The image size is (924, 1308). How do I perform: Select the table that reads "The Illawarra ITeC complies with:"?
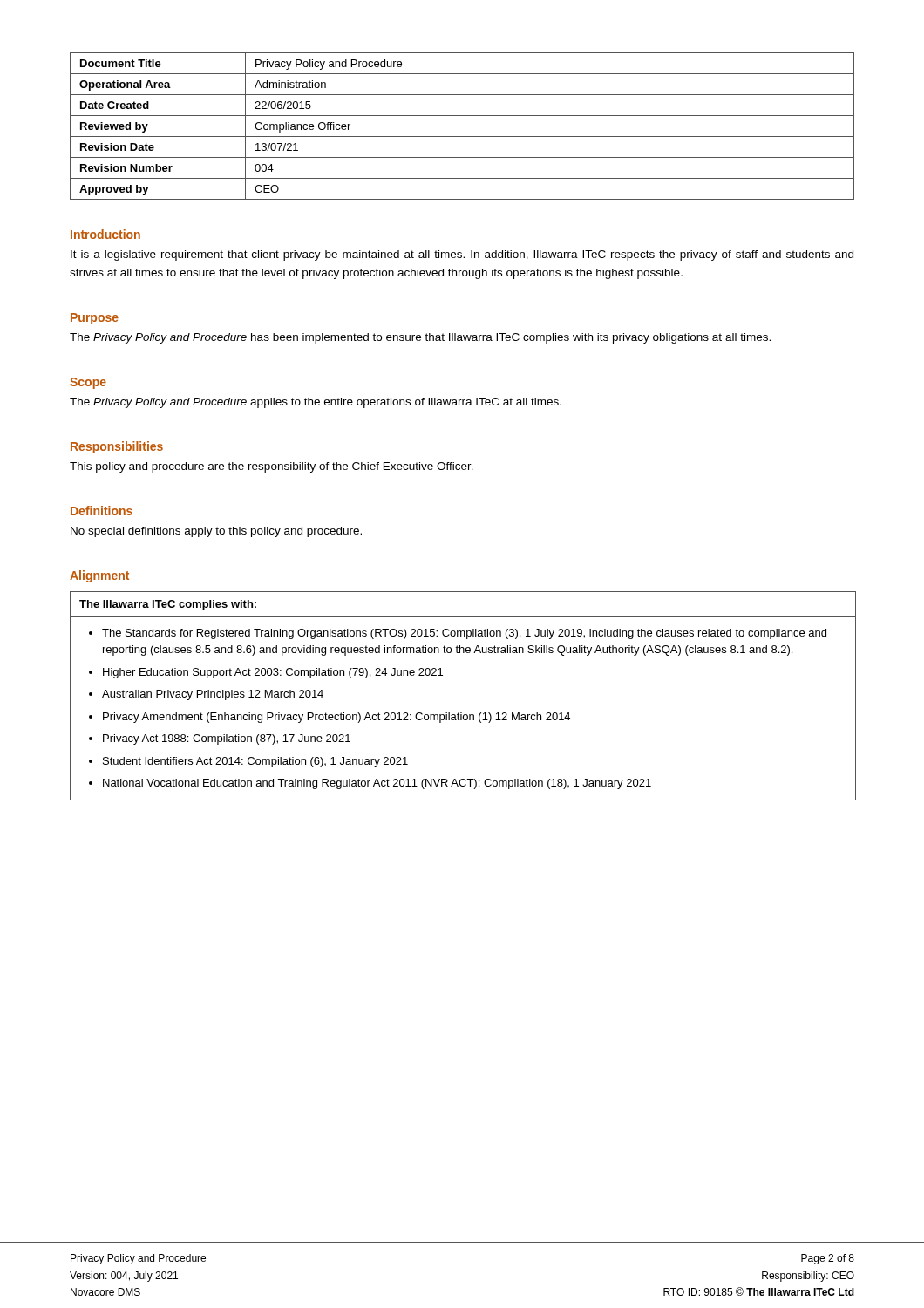pyautogui.click(x=463, y=695)
